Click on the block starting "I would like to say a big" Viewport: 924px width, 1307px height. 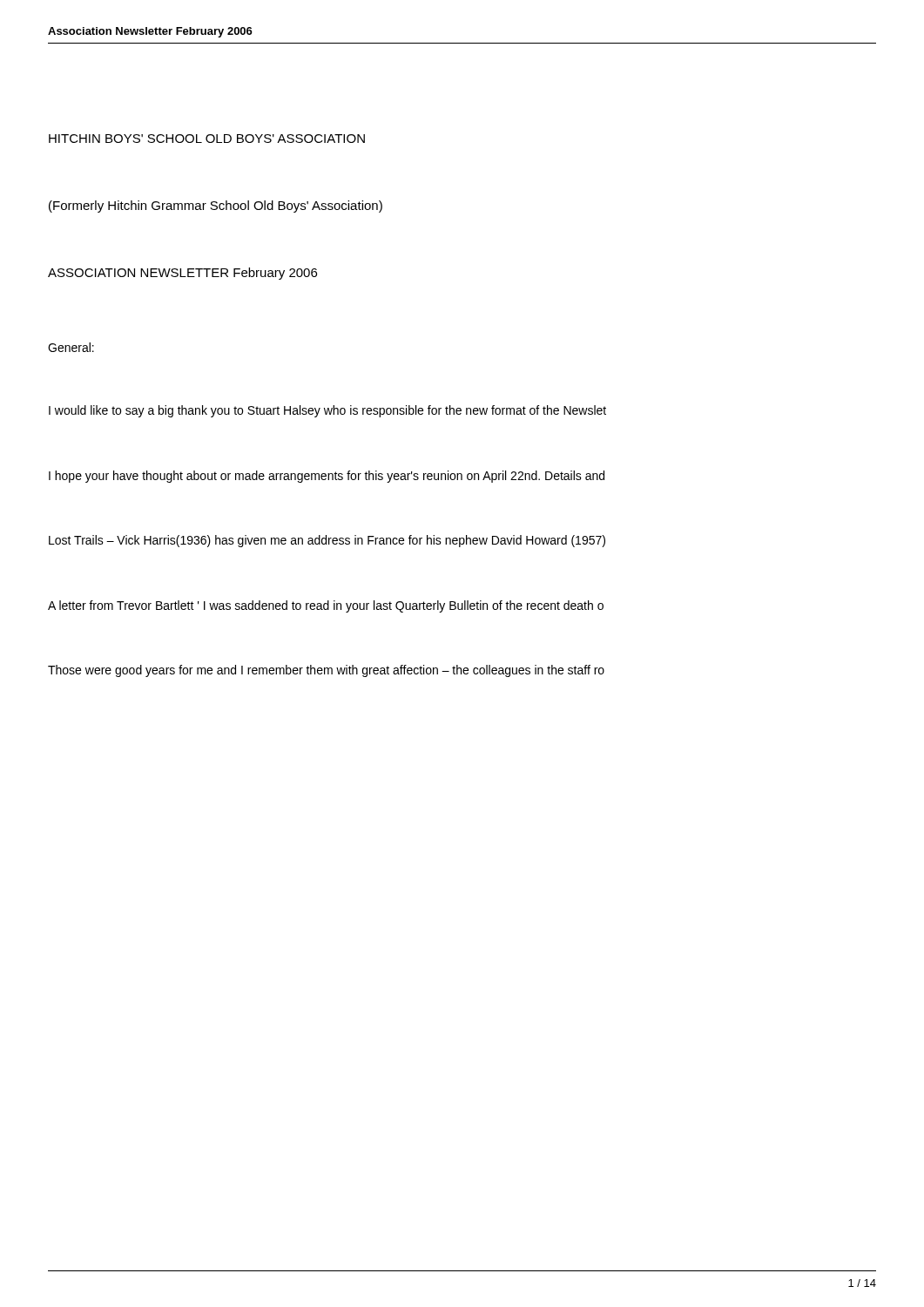tap(327, 410)
